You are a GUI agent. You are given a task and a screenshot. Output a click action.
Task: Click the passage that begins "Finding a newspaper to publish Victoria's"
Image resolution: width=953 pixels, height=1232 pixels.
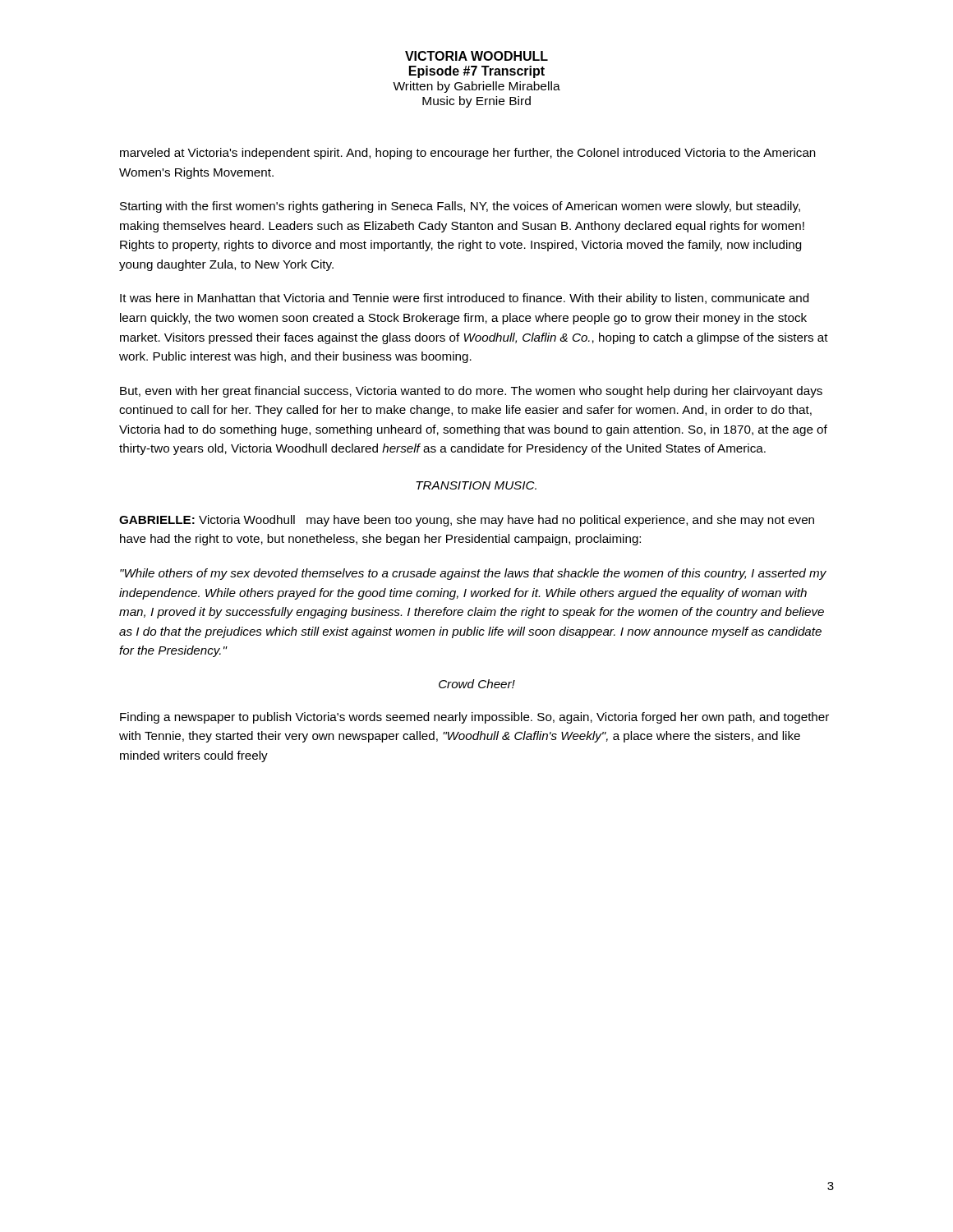[474, 736]
